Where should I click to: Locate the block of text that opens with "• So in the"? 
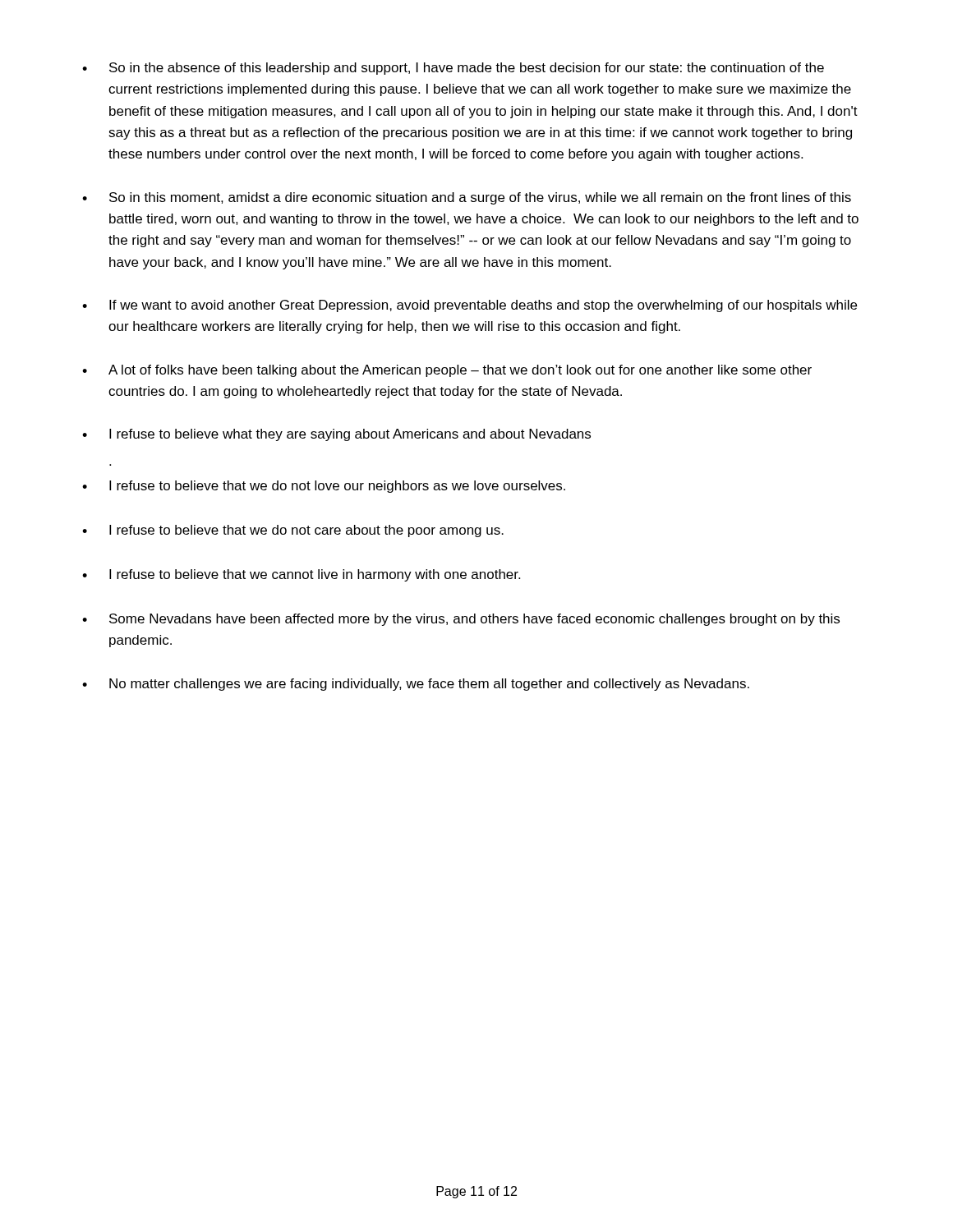coord(476,112)
